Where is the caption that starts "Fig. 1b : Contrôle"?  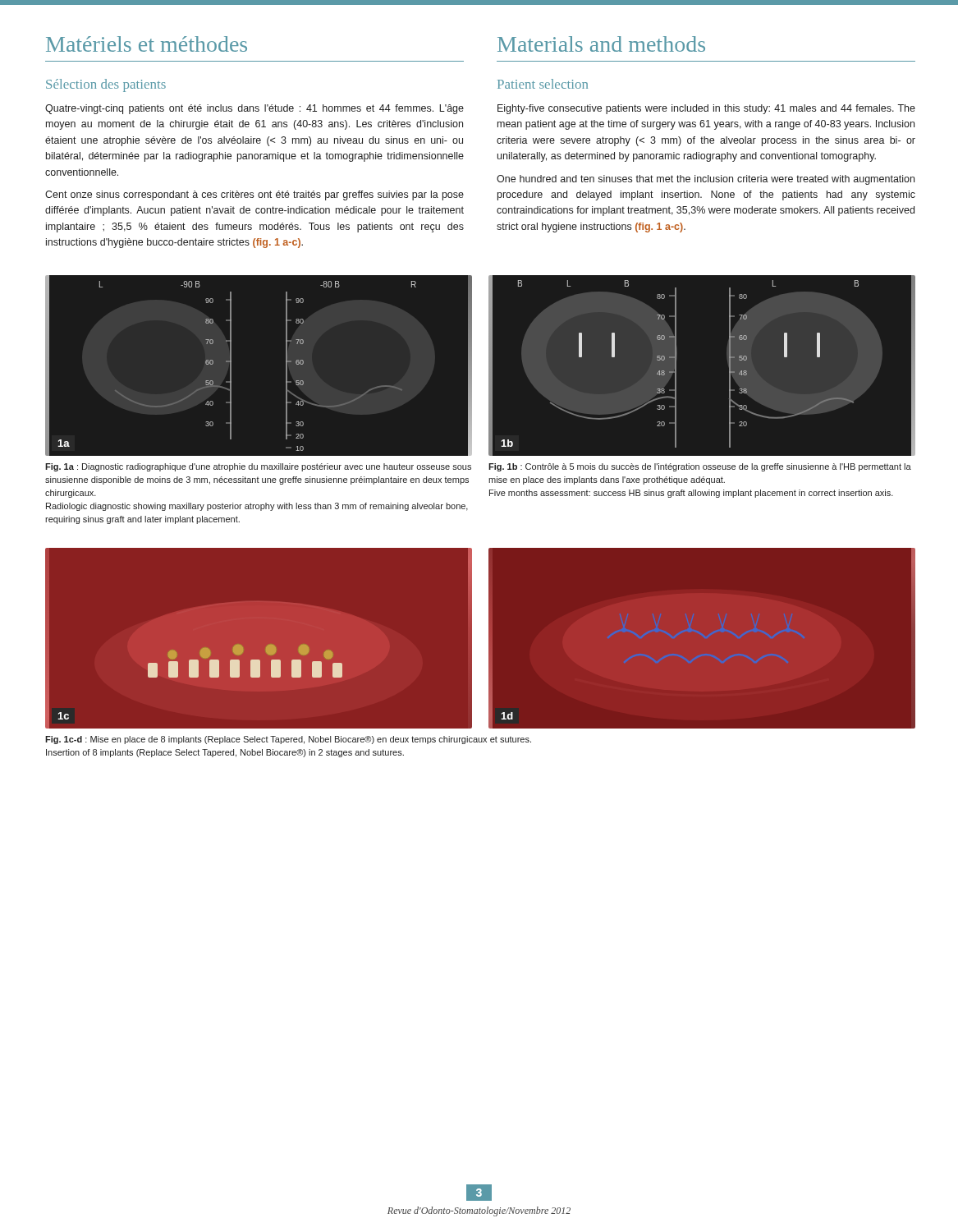702,481
